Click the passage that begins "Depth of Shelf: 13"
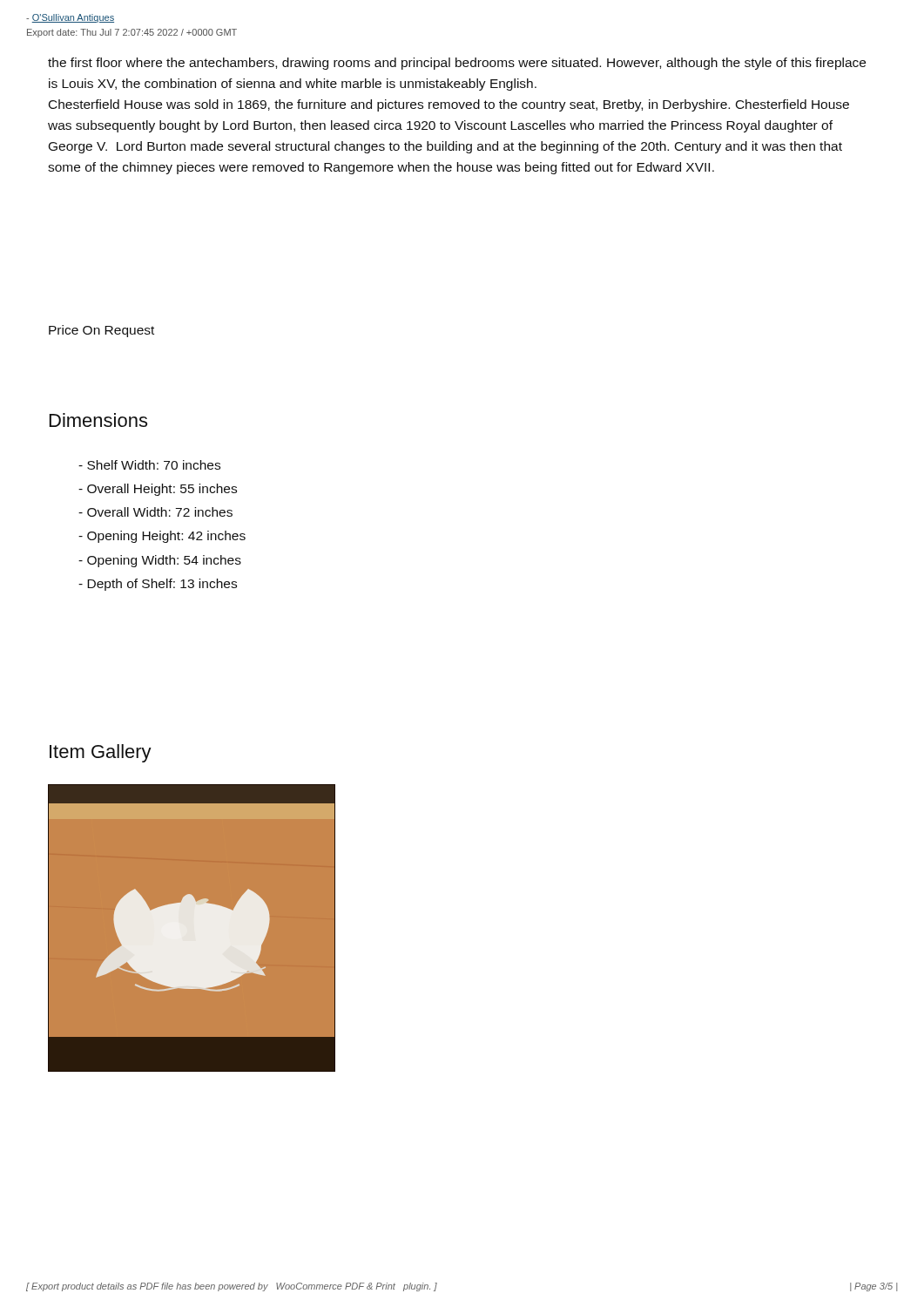The height and width of the screenshot is (1307, 924). point(158,583)
